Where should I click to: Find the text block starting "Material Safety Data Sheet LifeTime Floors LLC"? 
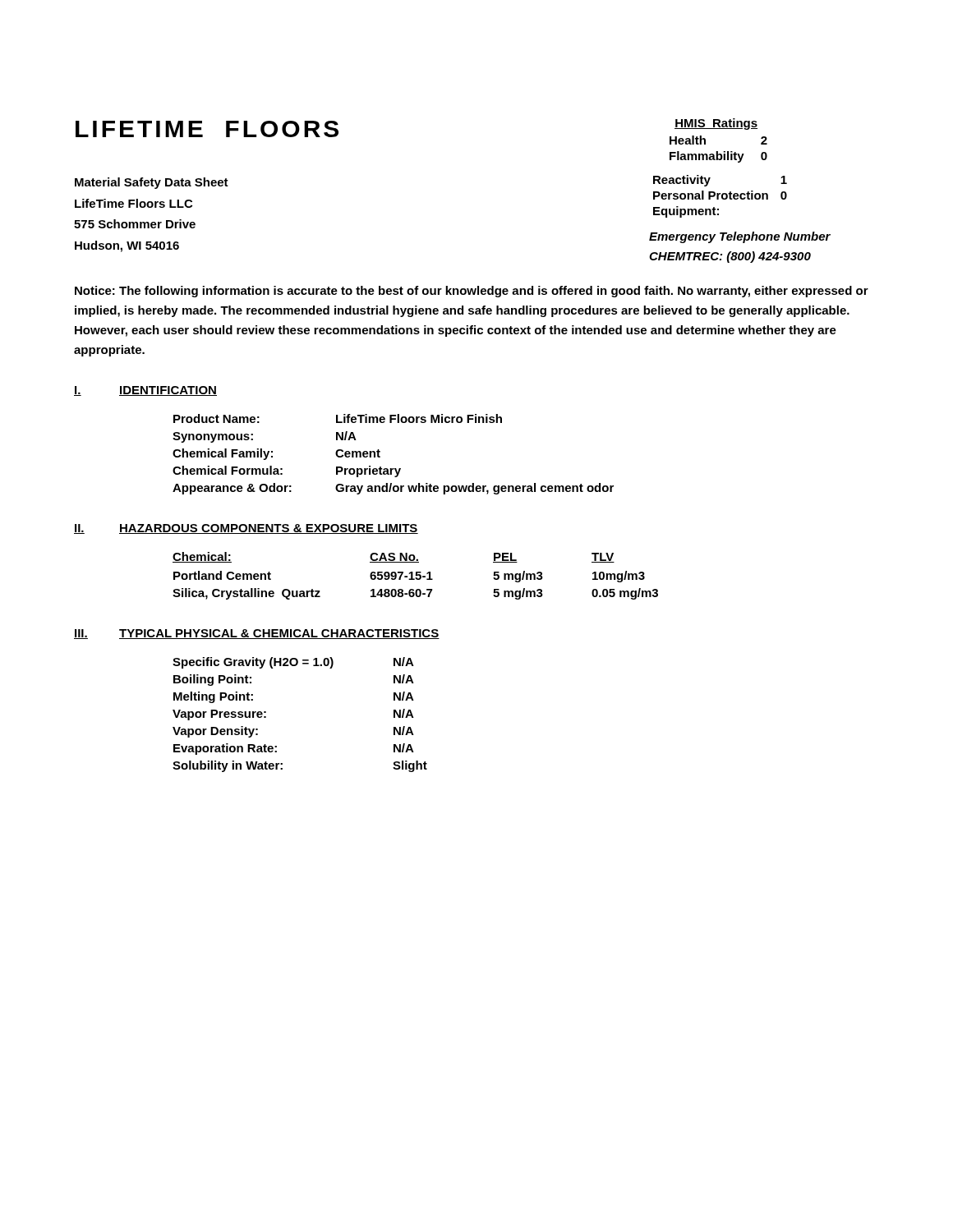point(151,213)
